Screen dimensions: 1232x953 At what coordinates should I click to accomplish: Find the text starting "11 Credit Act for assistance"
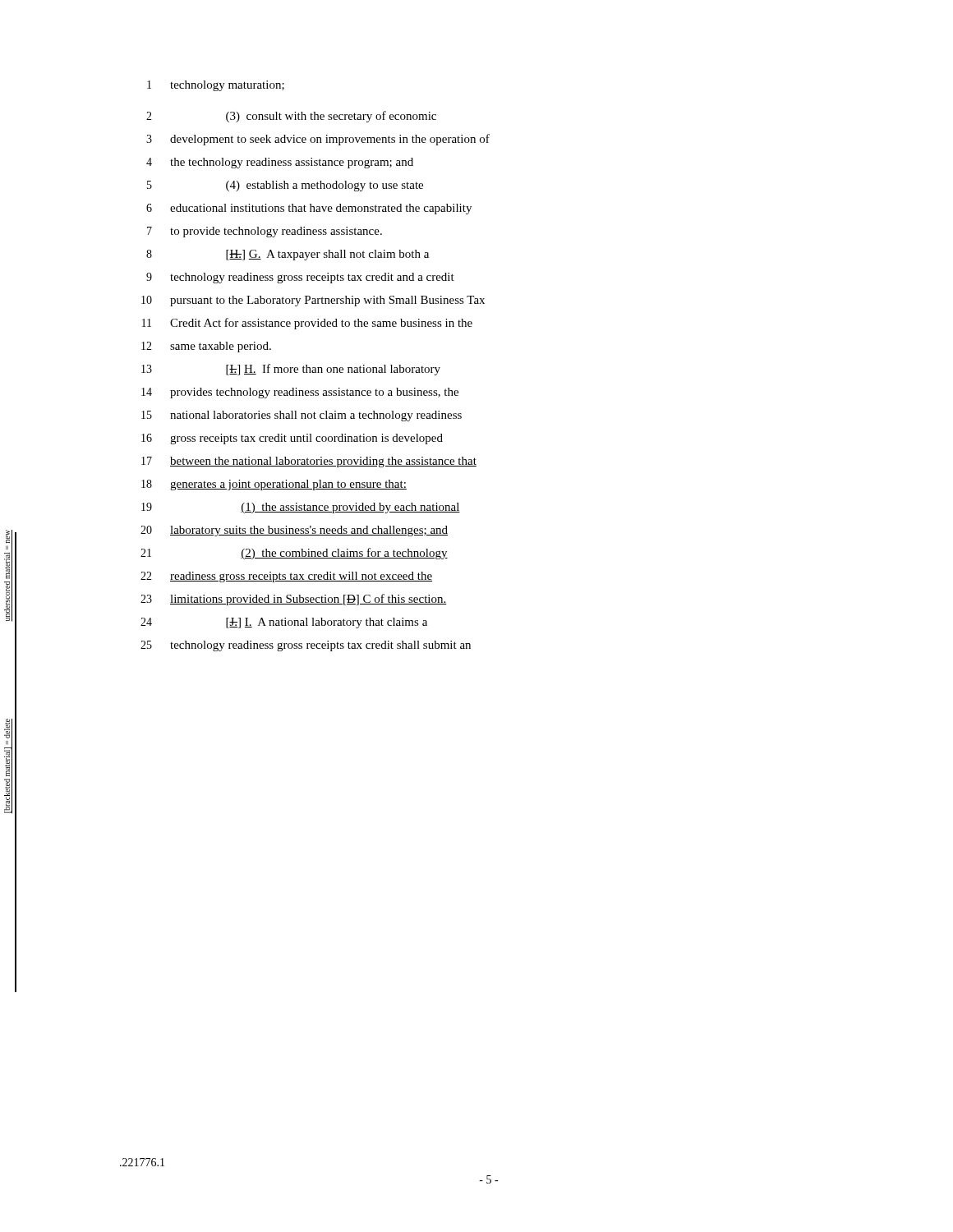coord(296,323)
